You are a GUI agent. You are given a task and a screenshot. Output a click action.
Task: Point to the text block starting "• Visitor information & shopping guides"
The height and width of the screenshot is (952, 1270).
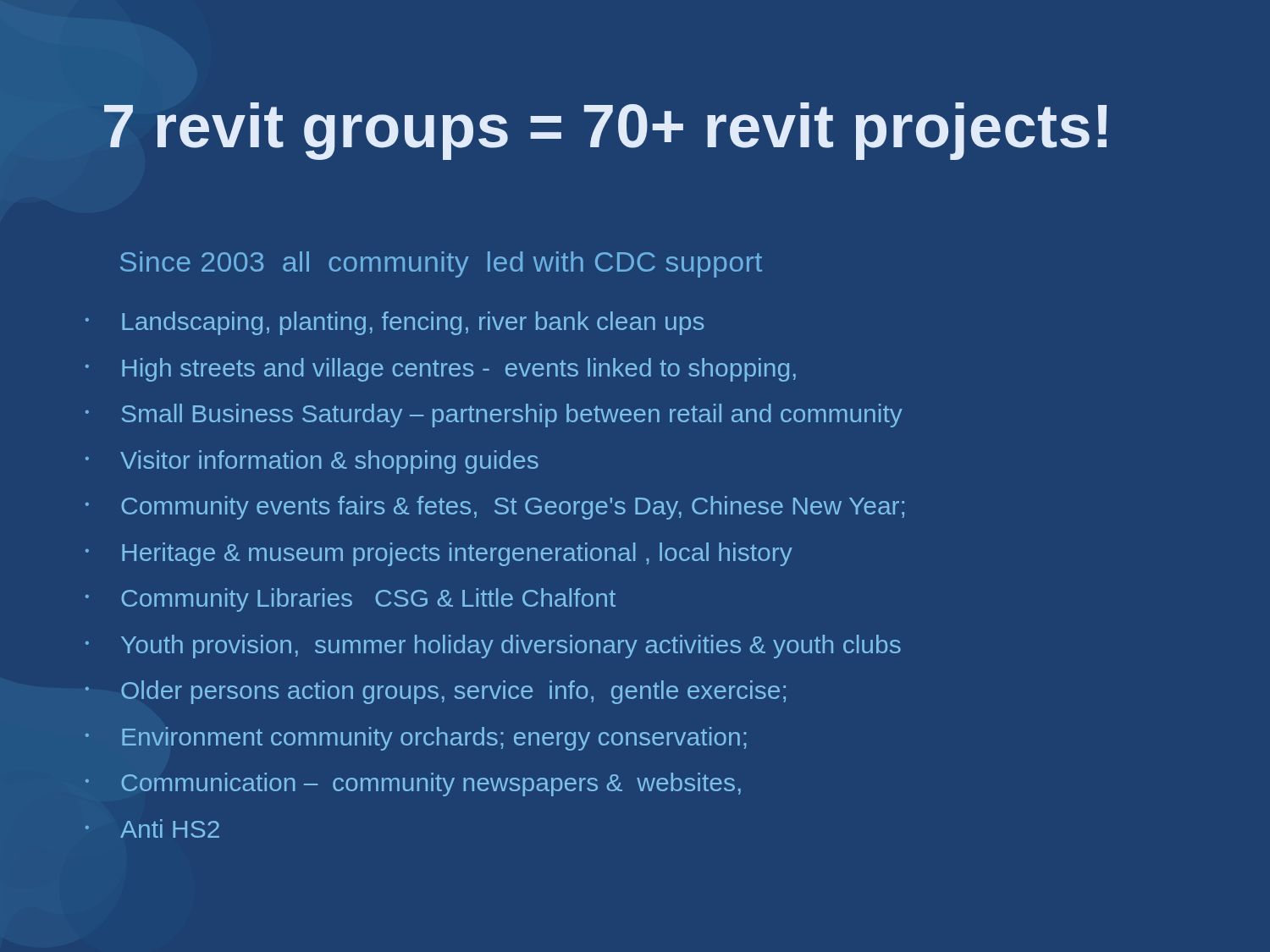312,460
